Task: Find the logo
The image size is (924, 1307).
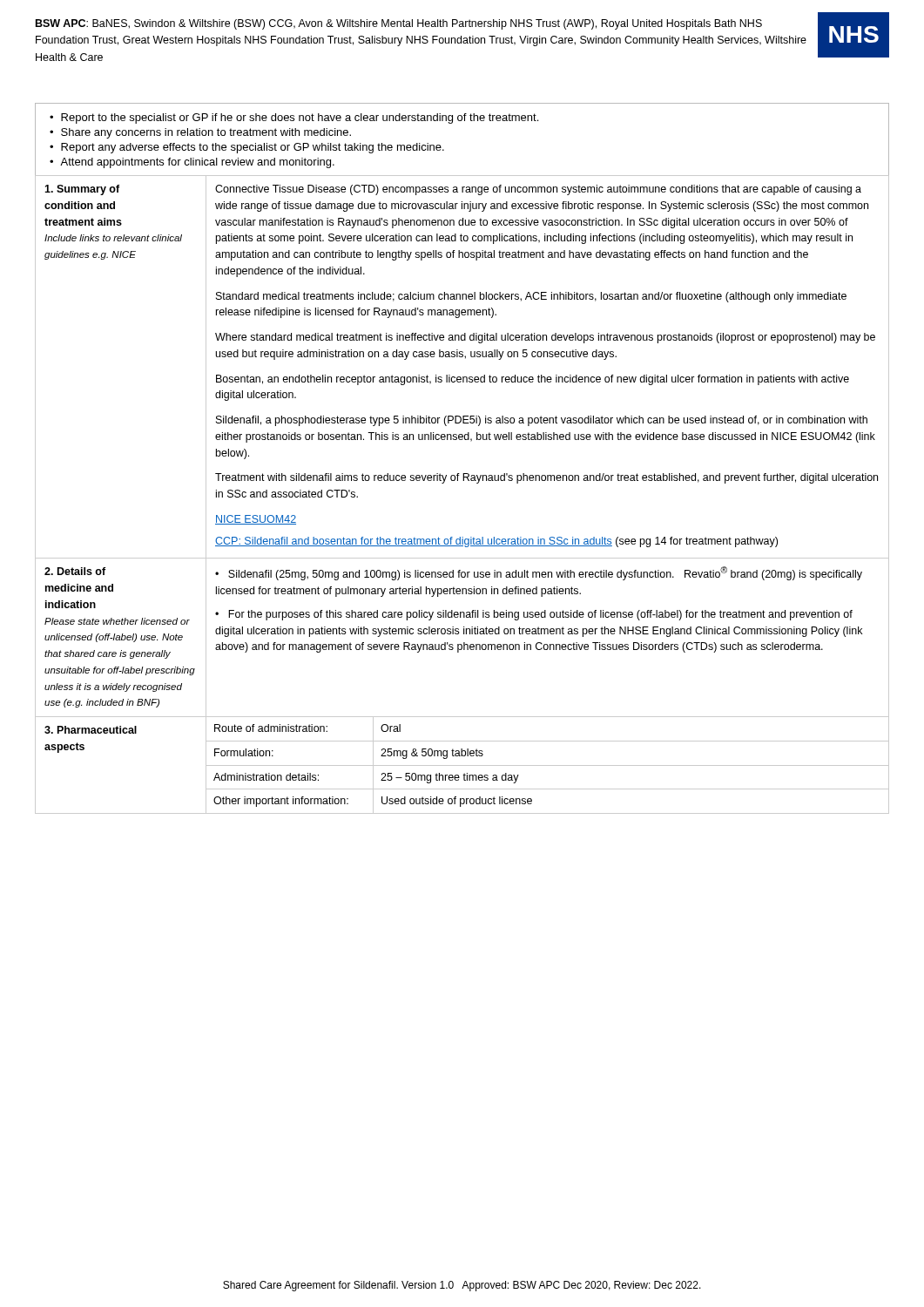Action: click(853, 35)
